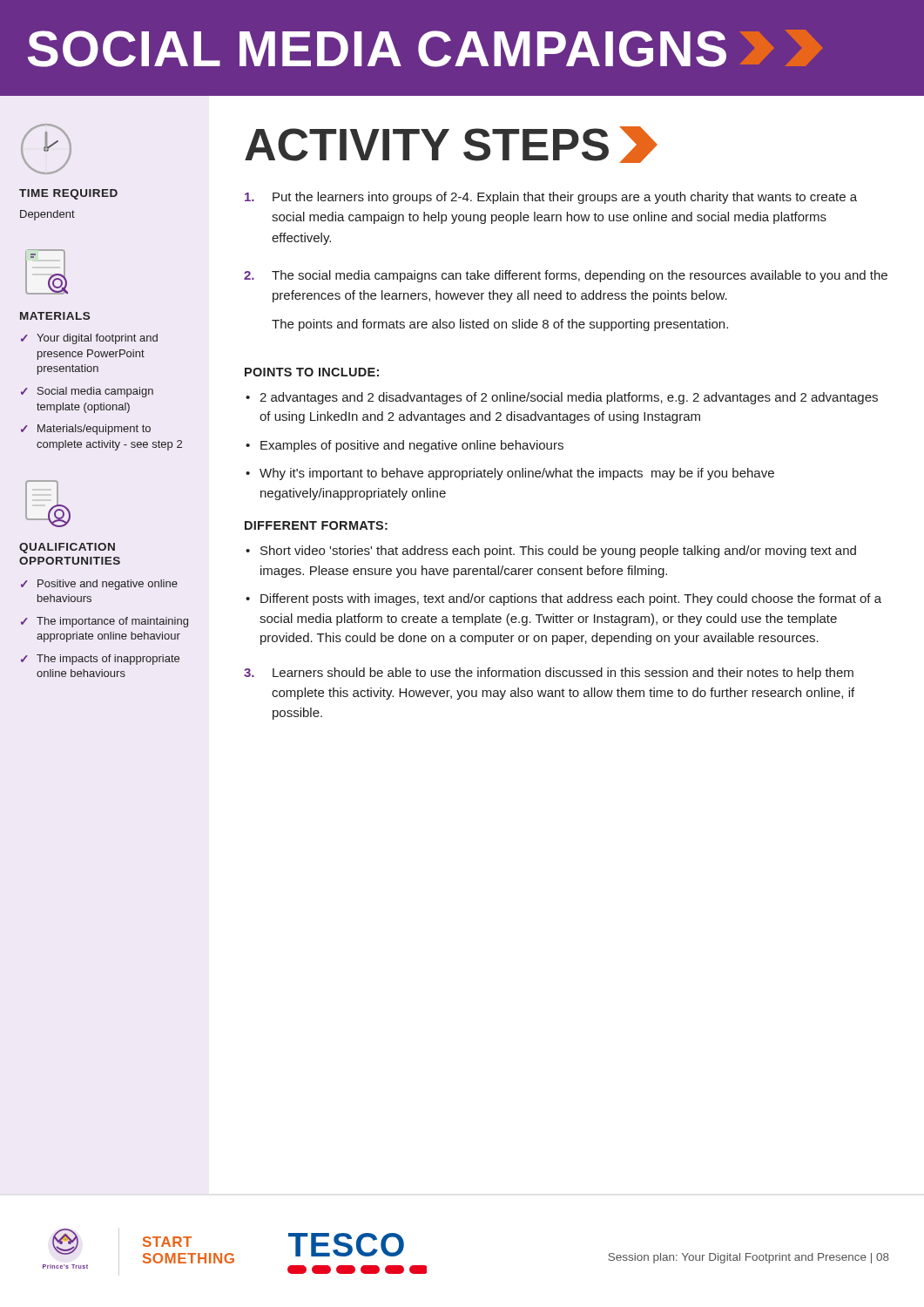Point to "SOCIAL MEDIA CAMPAIGNS"

(425, 48)
